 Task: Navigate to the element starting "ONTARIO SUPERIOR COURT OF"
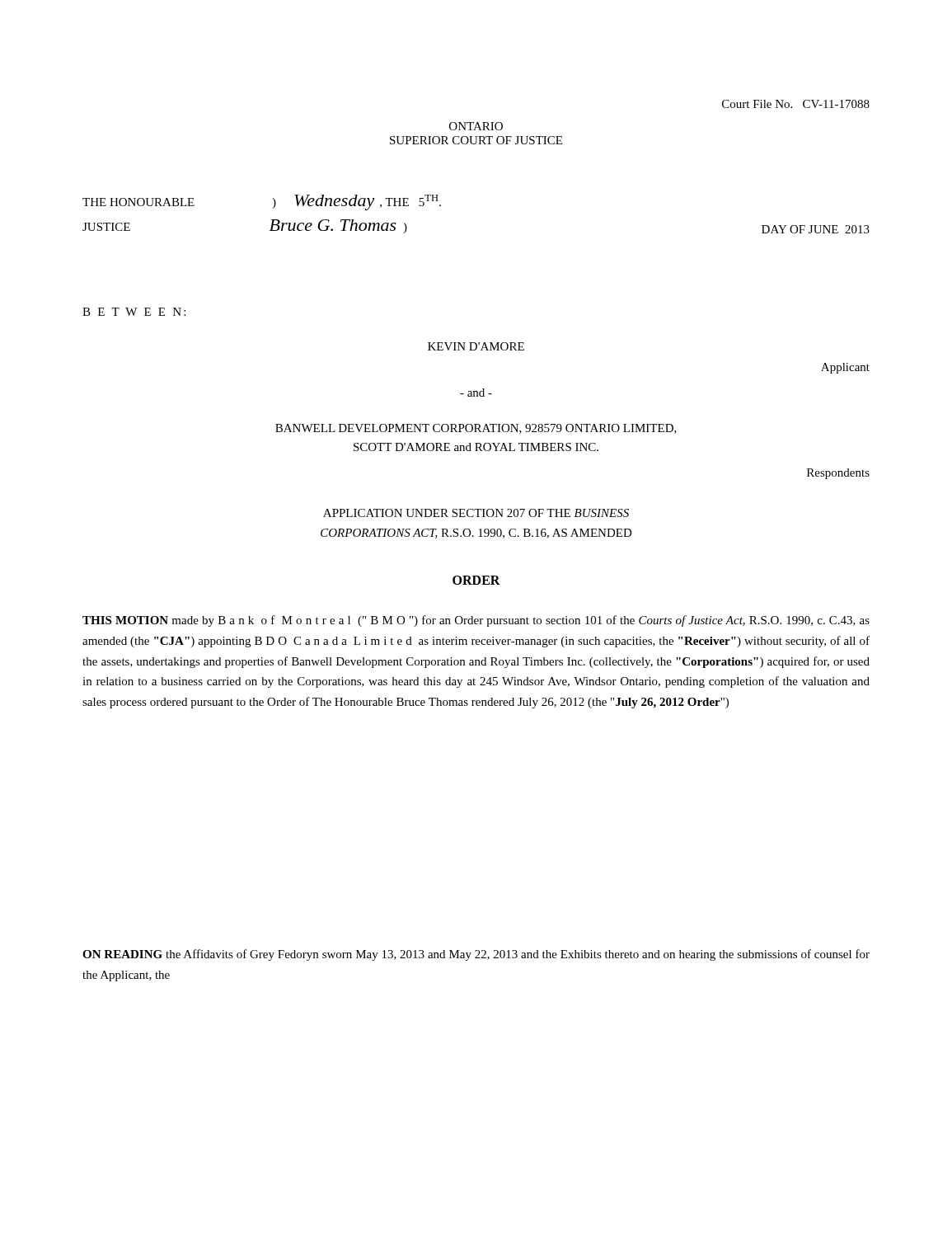tap(476, 133)
